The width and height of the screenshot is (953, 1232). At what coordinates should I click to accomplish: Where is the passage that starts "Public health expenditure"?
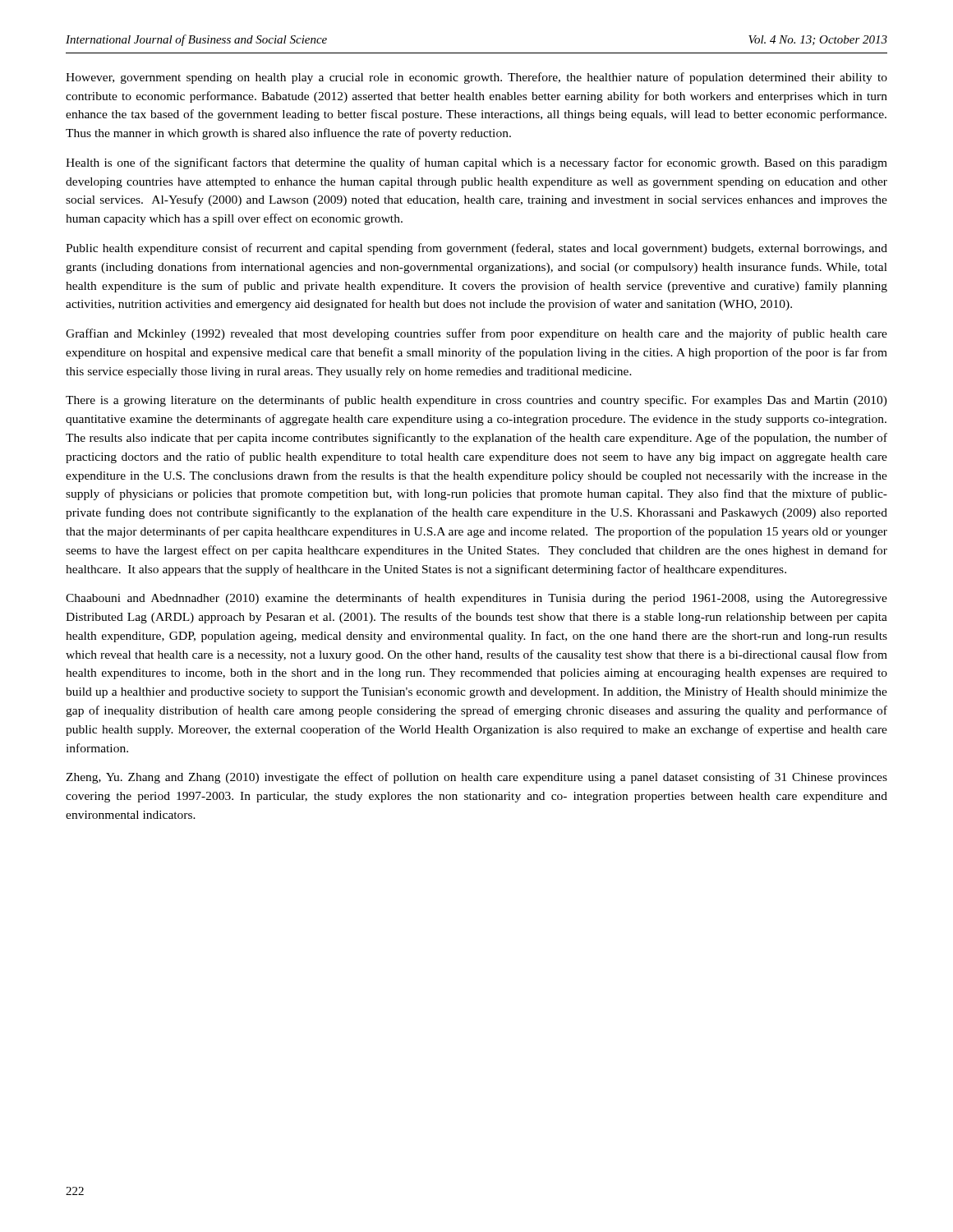[476, 276]
